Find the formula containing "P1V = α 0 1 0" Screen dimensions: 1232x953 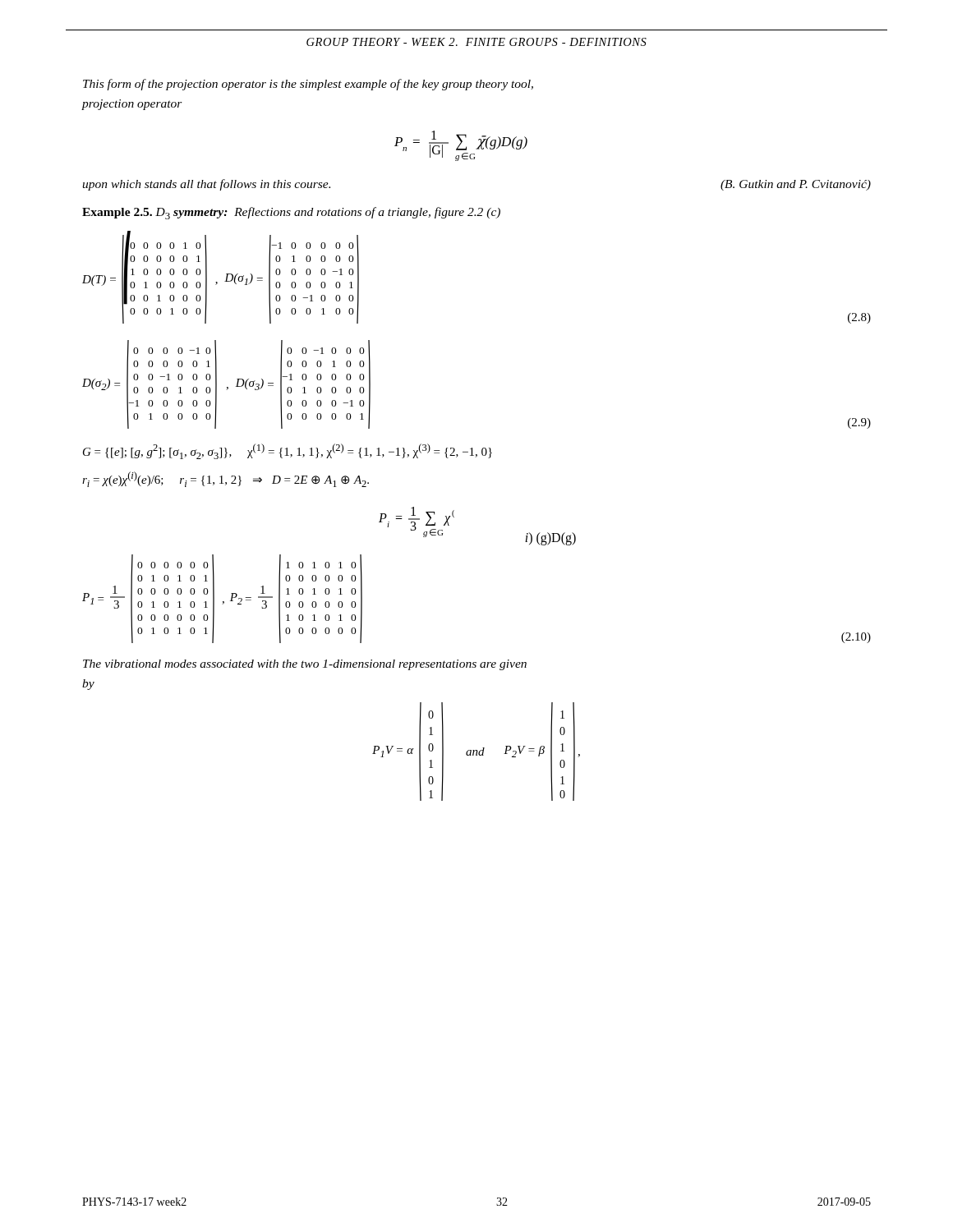[476, 752]
